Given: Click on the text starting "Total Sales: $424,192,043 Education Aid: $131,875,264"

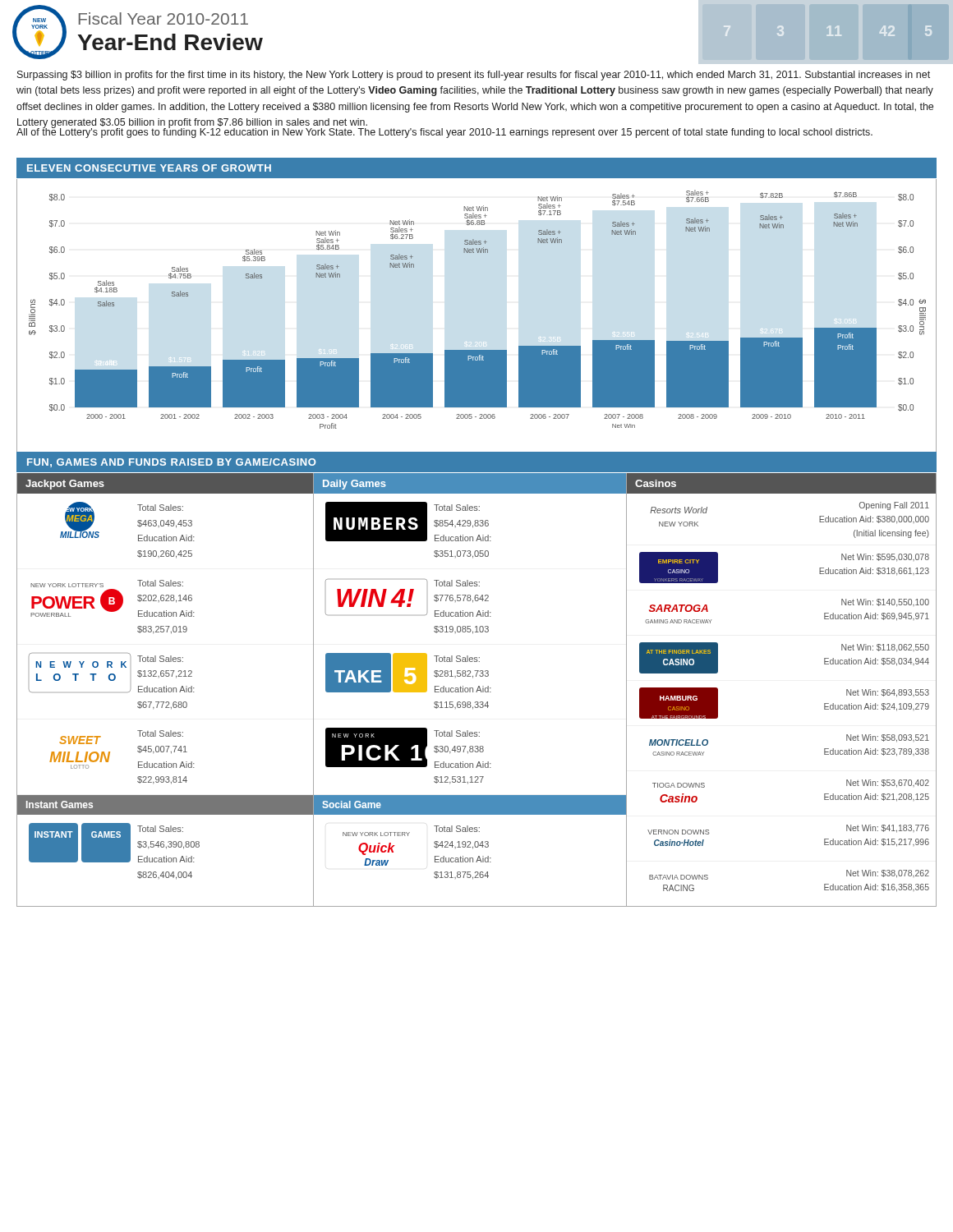Looking at the screenshot, I should 463,852.
